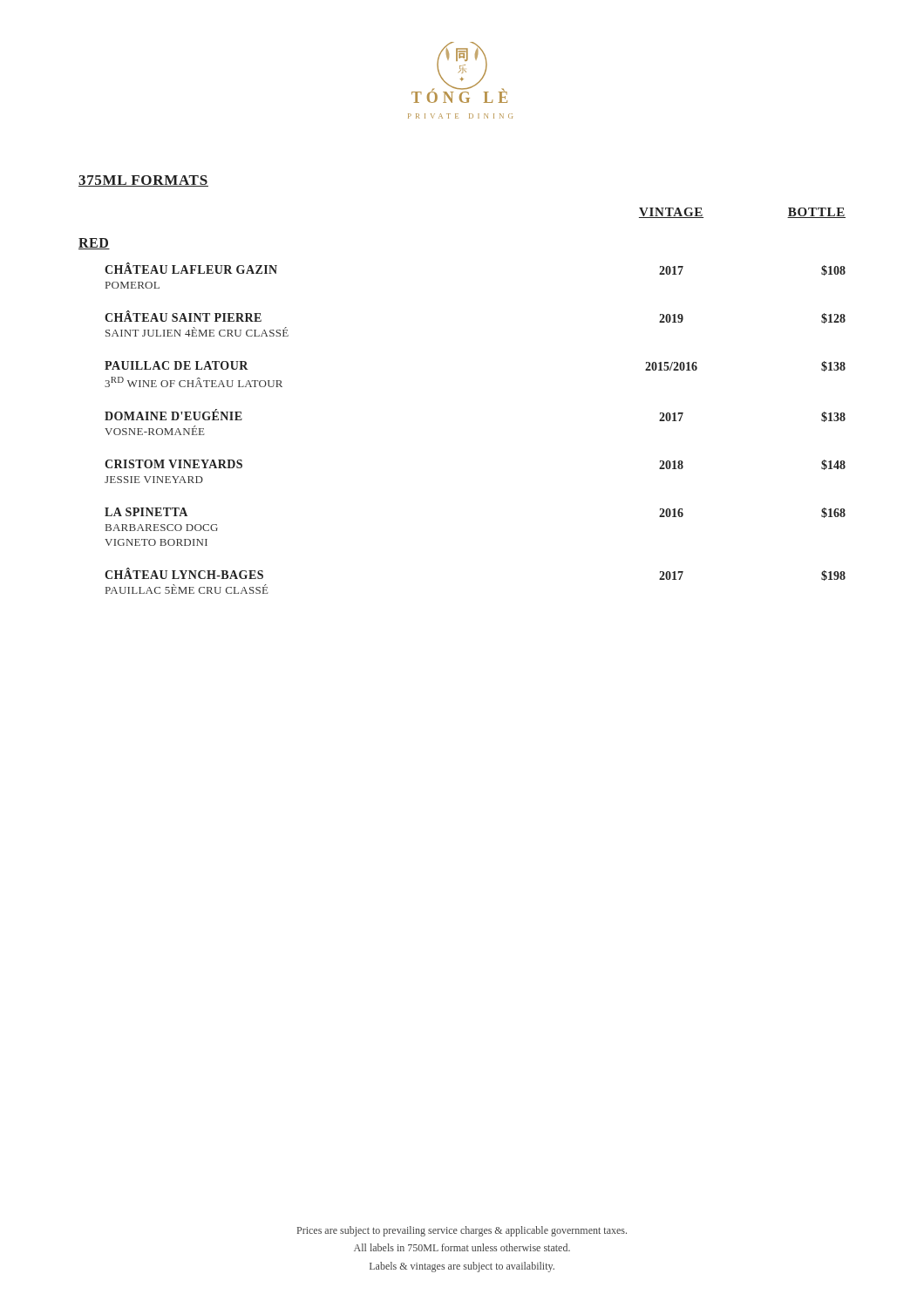Click on the section header that says "375ML FORMATS"

click(x=143, y=180)
